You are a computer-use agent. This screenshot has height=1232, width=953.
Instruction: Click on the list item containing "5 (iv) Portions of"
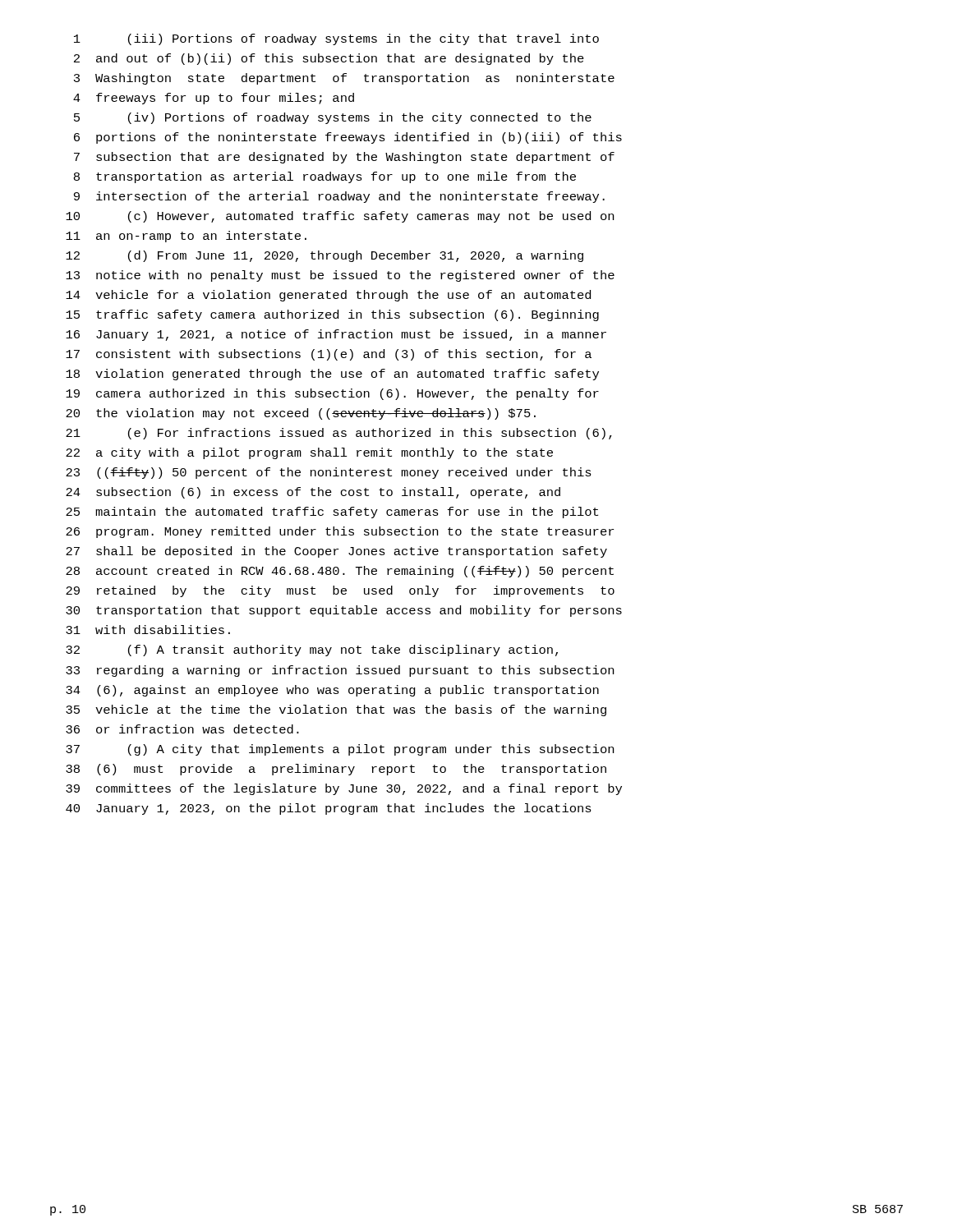(476, 158)
